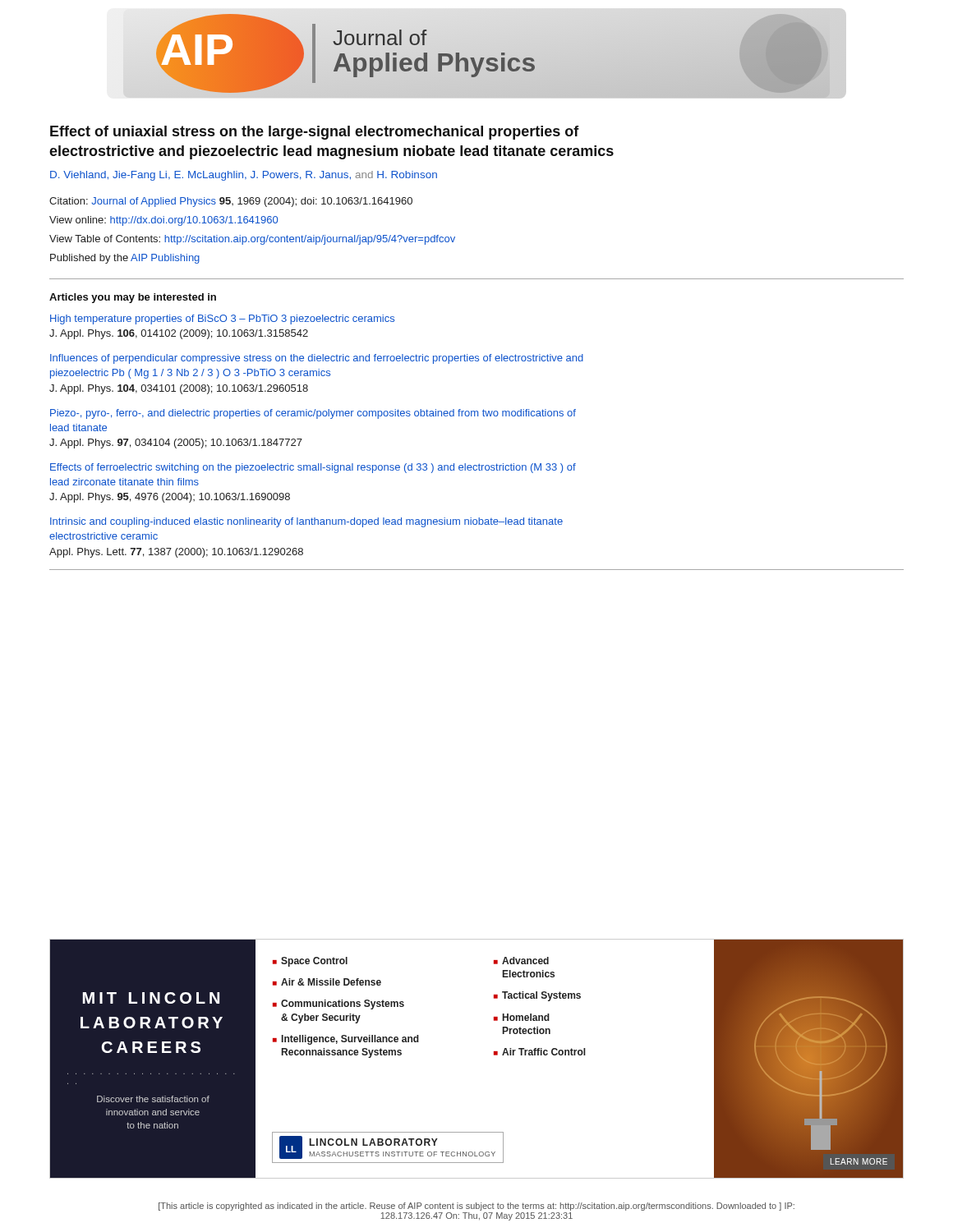Select the infographic

click(476, 1059)
